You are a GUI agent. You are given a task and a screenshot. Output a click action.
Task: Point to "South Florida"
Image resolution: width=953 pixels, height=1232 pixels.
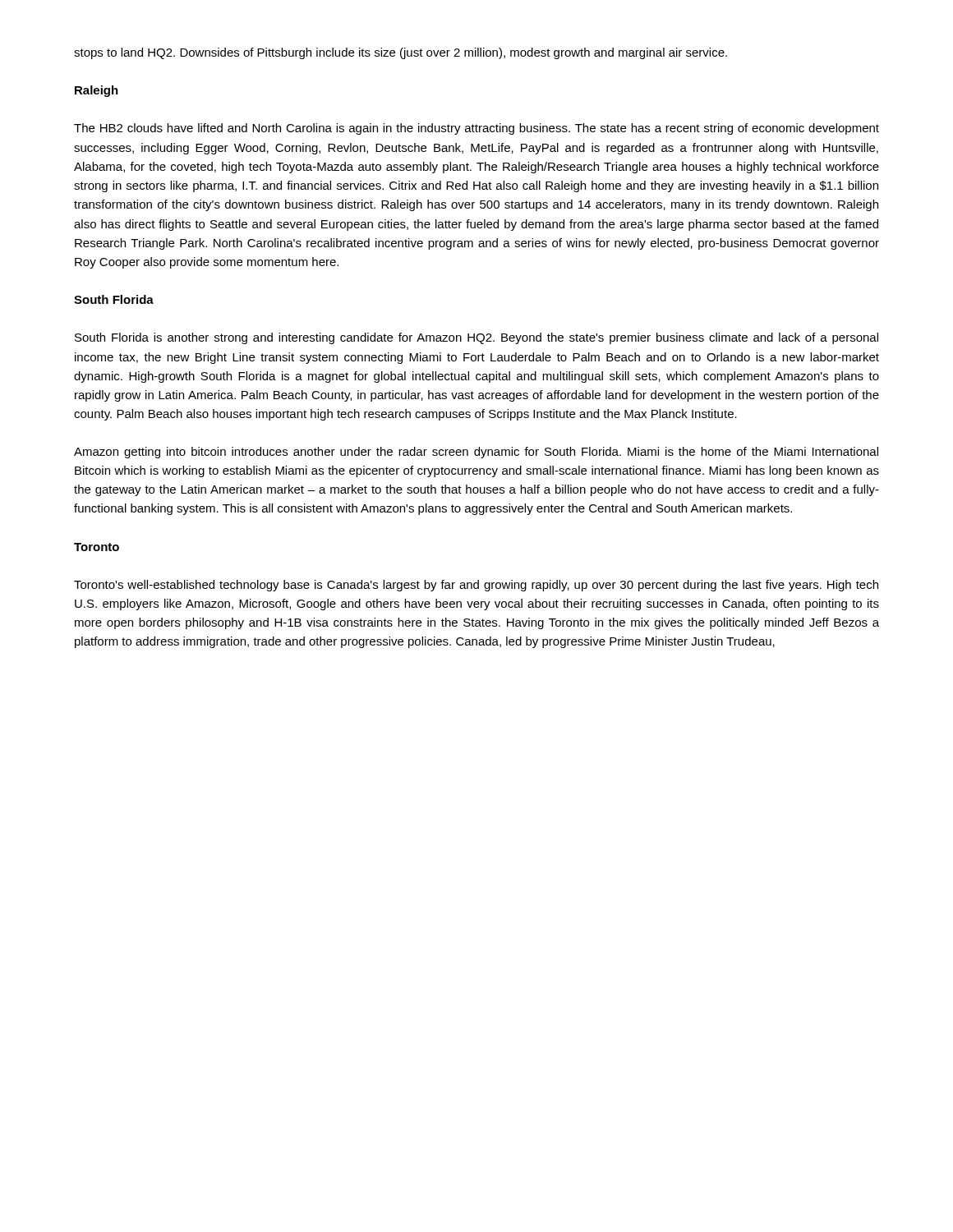pyautogui.click(x=114, y=300)
